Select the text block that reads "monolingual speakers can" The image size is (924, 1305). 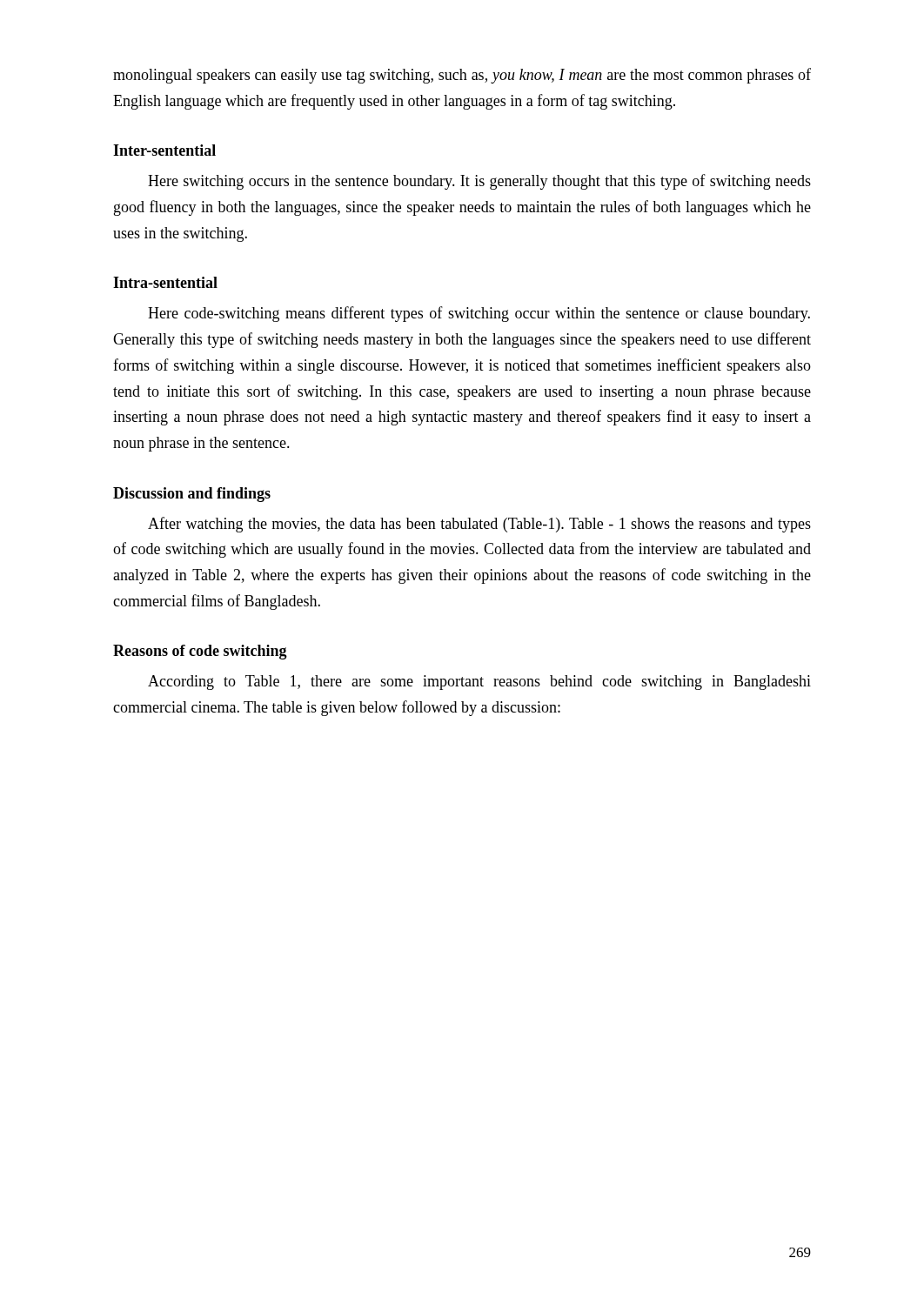point(462,88)
